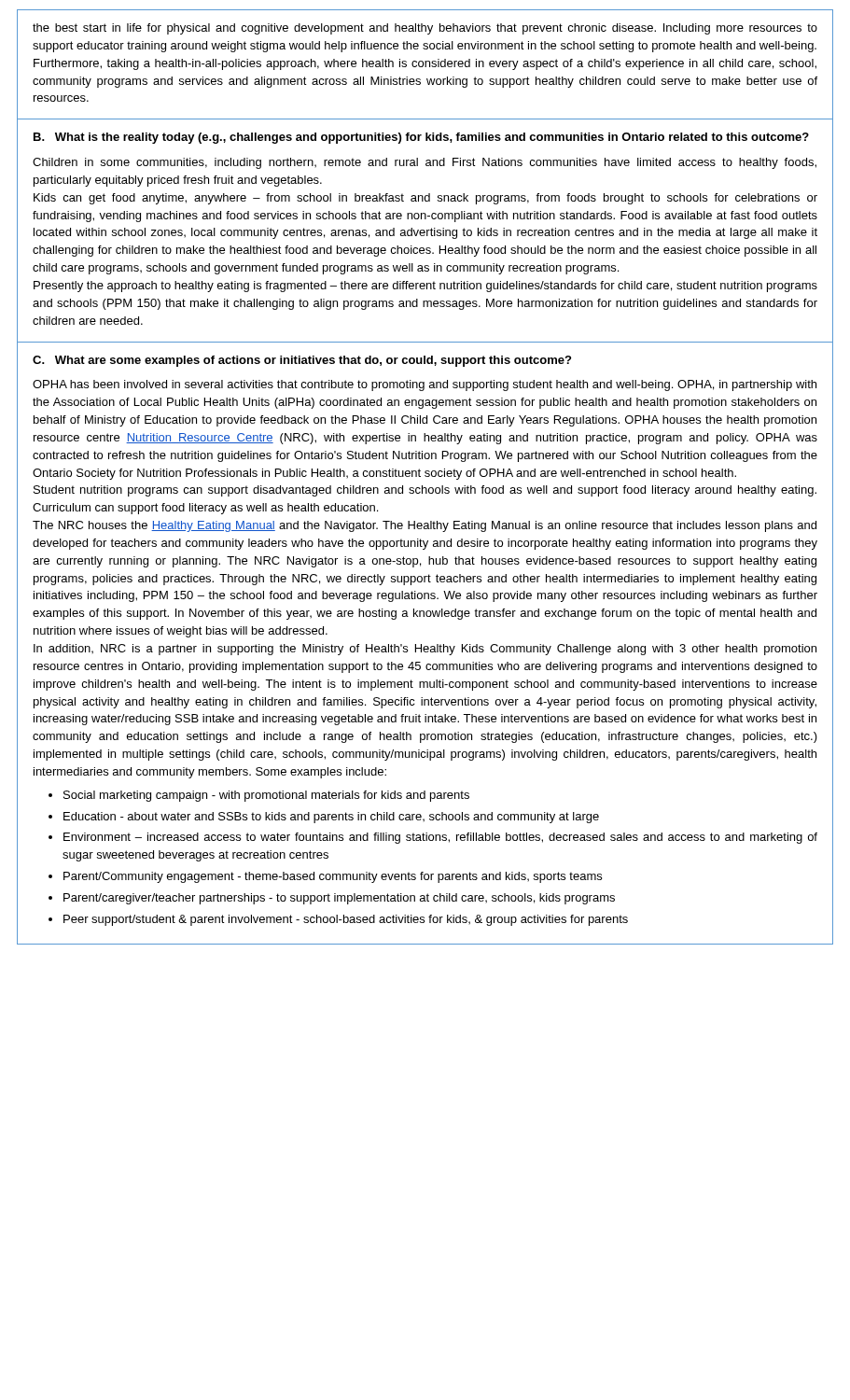
Task: Find the section header containing "C. What are some examples"
Action: pyautogui.click(x=425, y=360)
